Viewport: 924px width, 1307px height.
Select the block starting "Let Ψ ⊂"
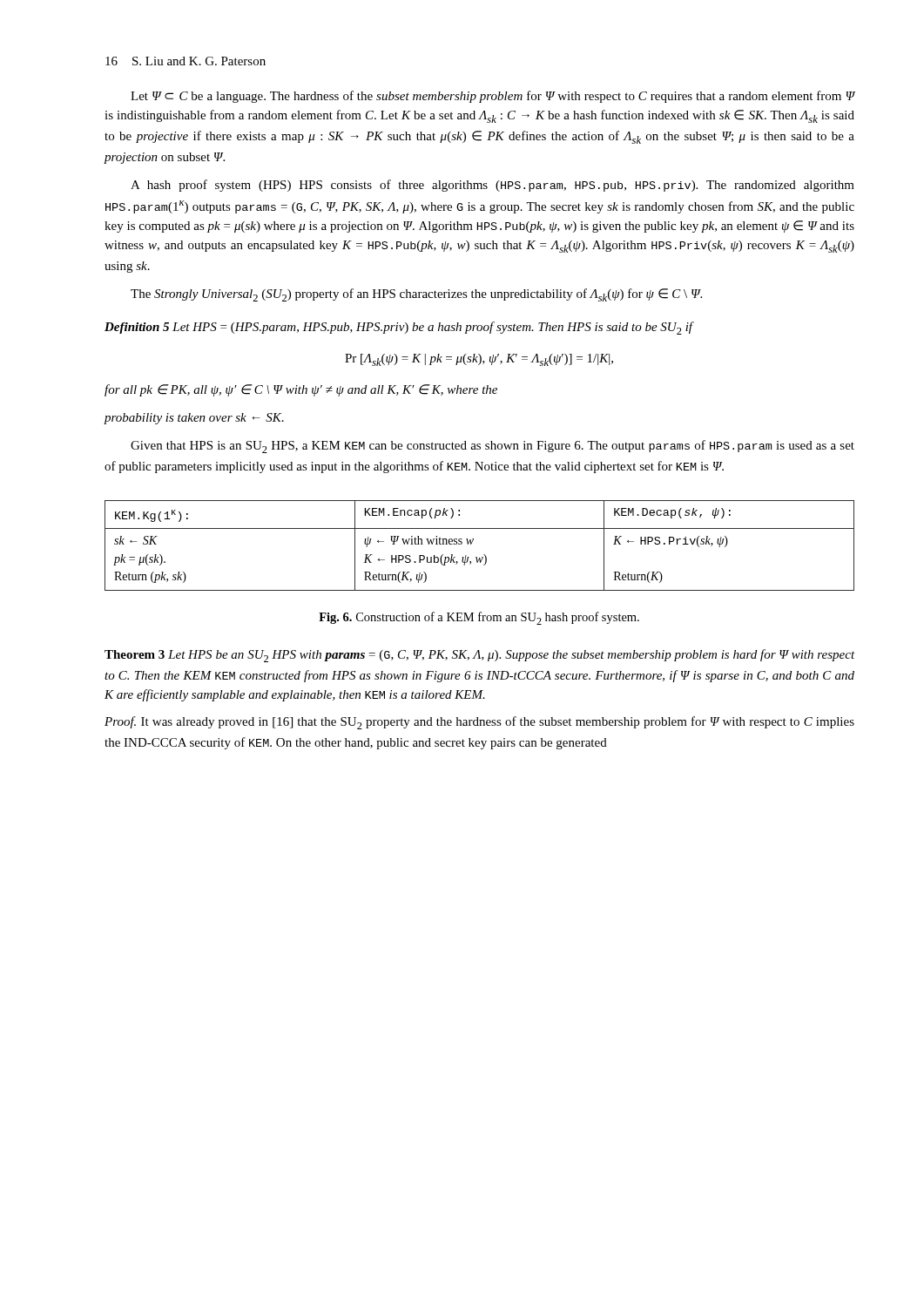pos(479,196)
